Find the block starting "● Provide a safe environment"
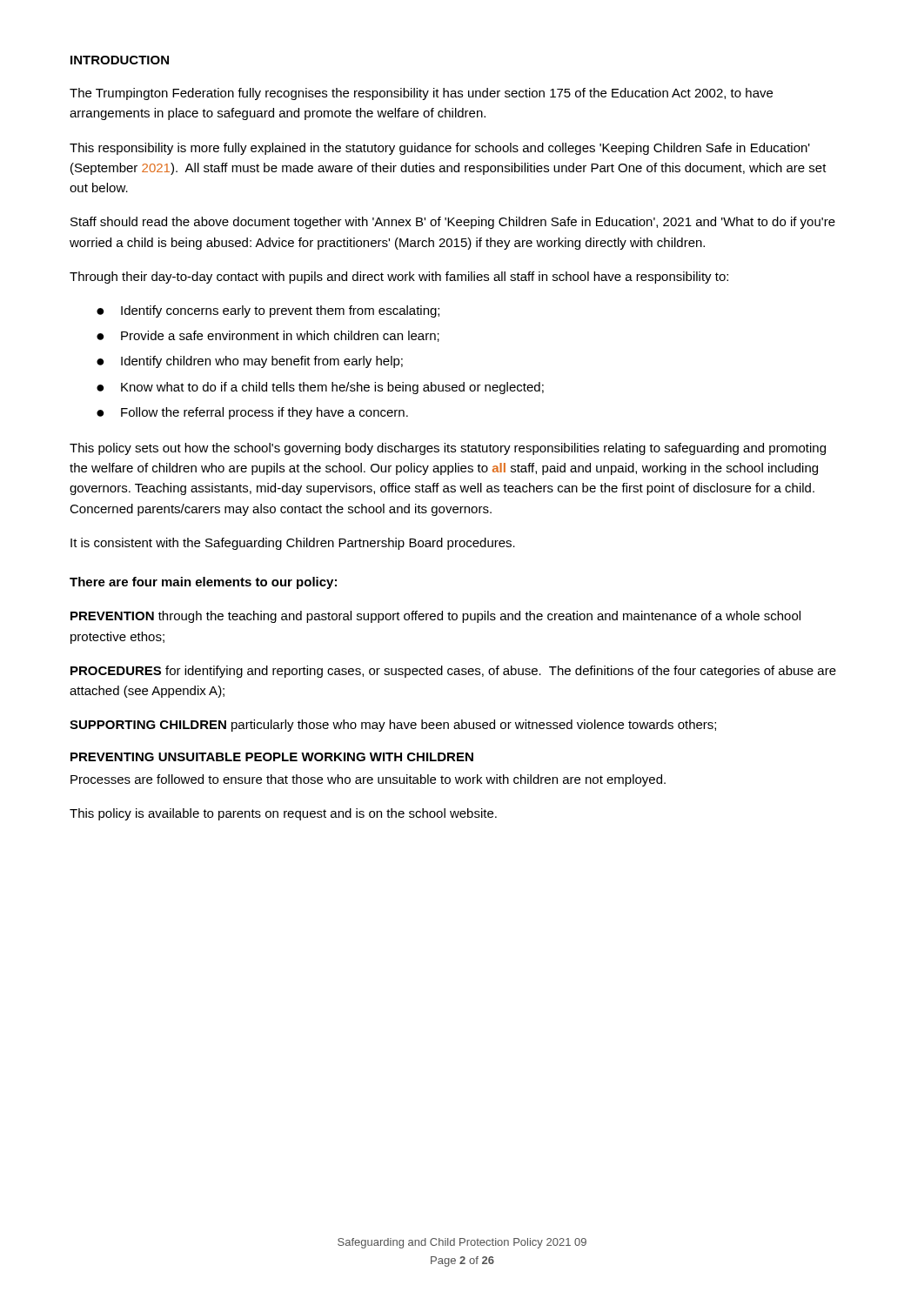 click(x=268, y=336)
